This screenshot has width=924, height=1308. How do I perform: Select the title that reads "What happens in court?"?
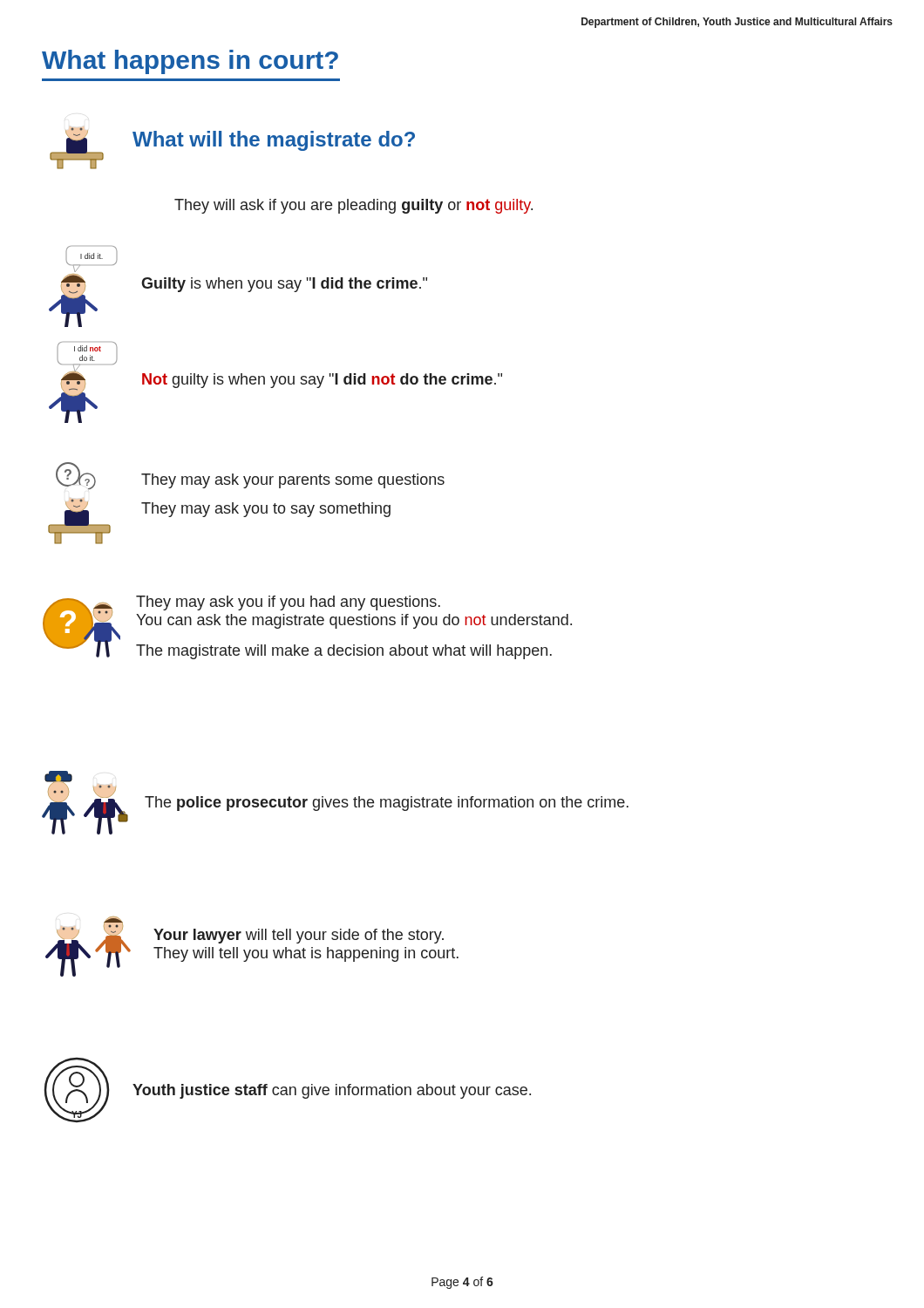[191, 60]
